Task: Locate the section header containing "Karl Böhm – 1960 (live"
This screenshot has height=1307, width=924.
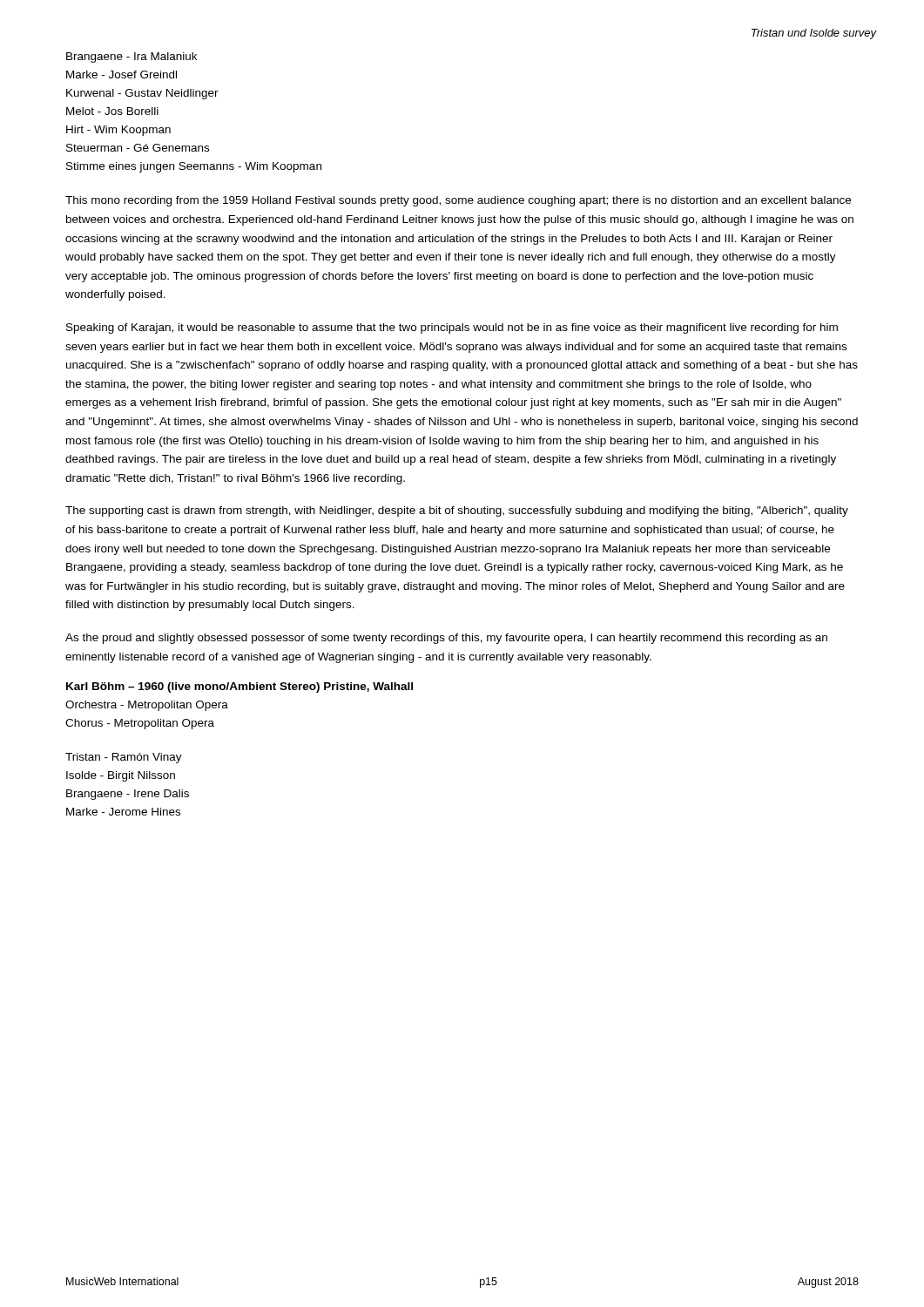Action: coord(240,686)
